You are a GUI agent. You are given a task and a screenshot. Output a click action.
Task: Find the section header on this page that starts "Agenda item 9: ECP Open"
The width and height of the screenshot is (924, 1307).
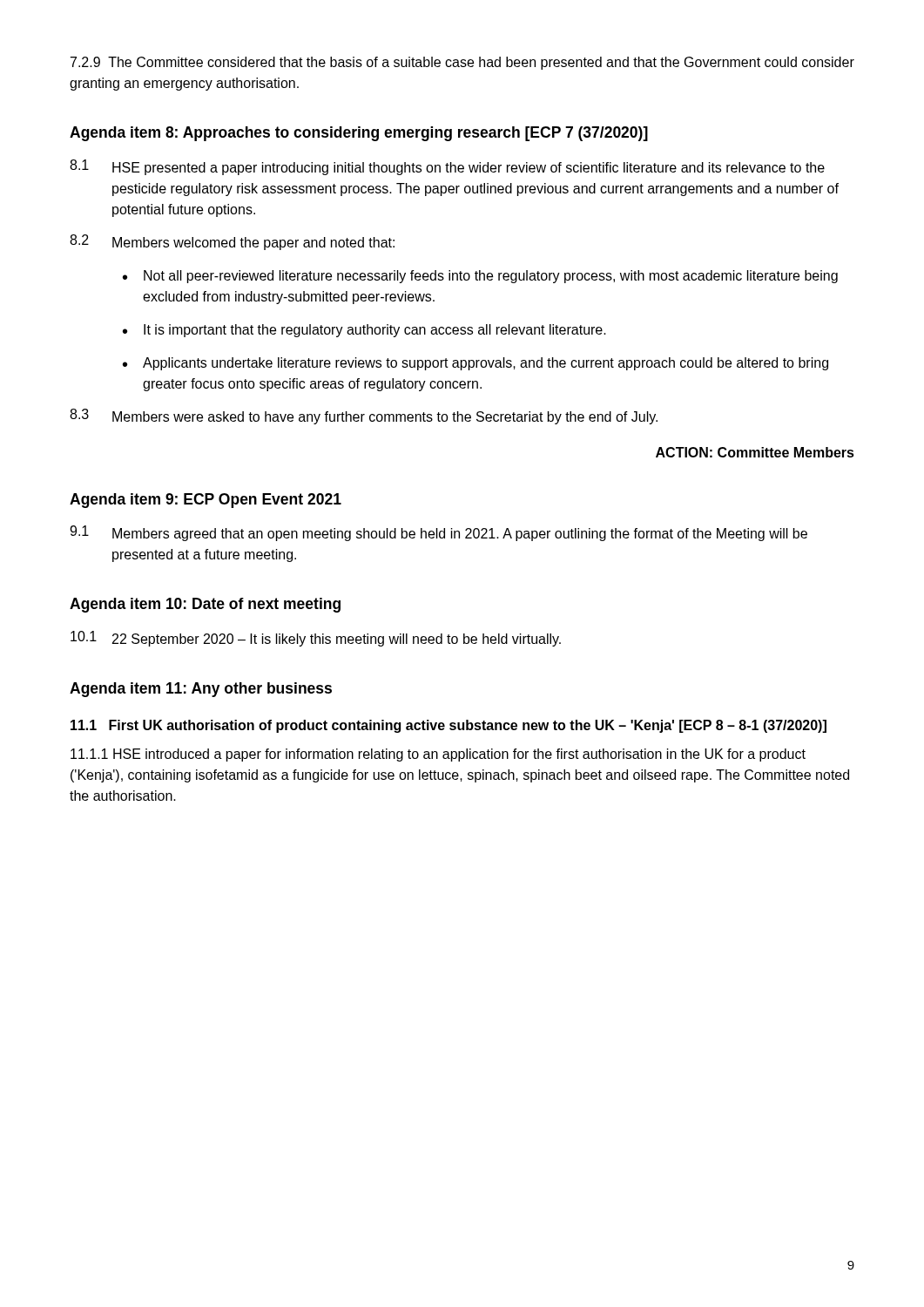(205, 499)
